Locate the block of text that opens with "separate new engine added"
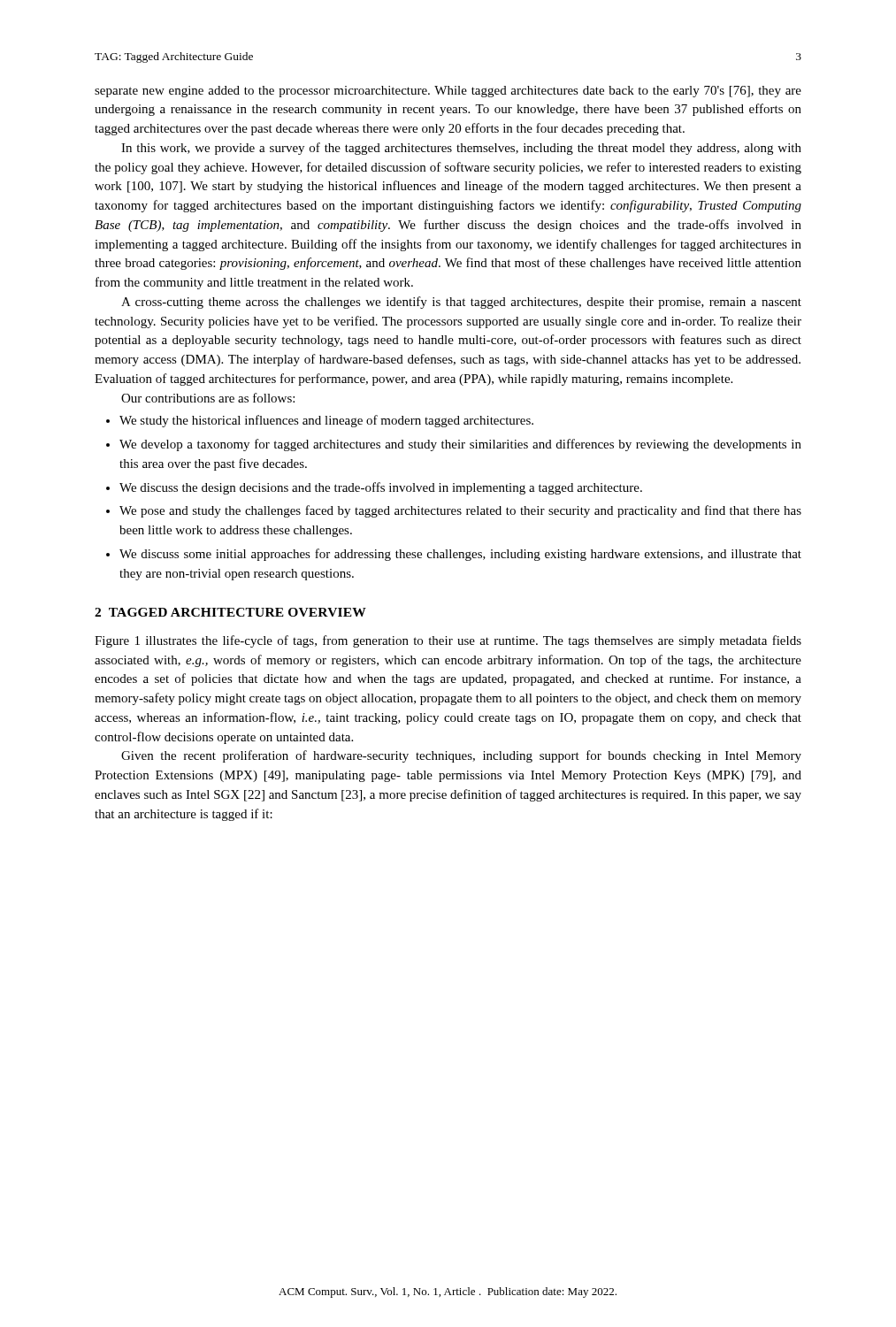Viewport: 896px width, 1327px height. click(448, 109)
